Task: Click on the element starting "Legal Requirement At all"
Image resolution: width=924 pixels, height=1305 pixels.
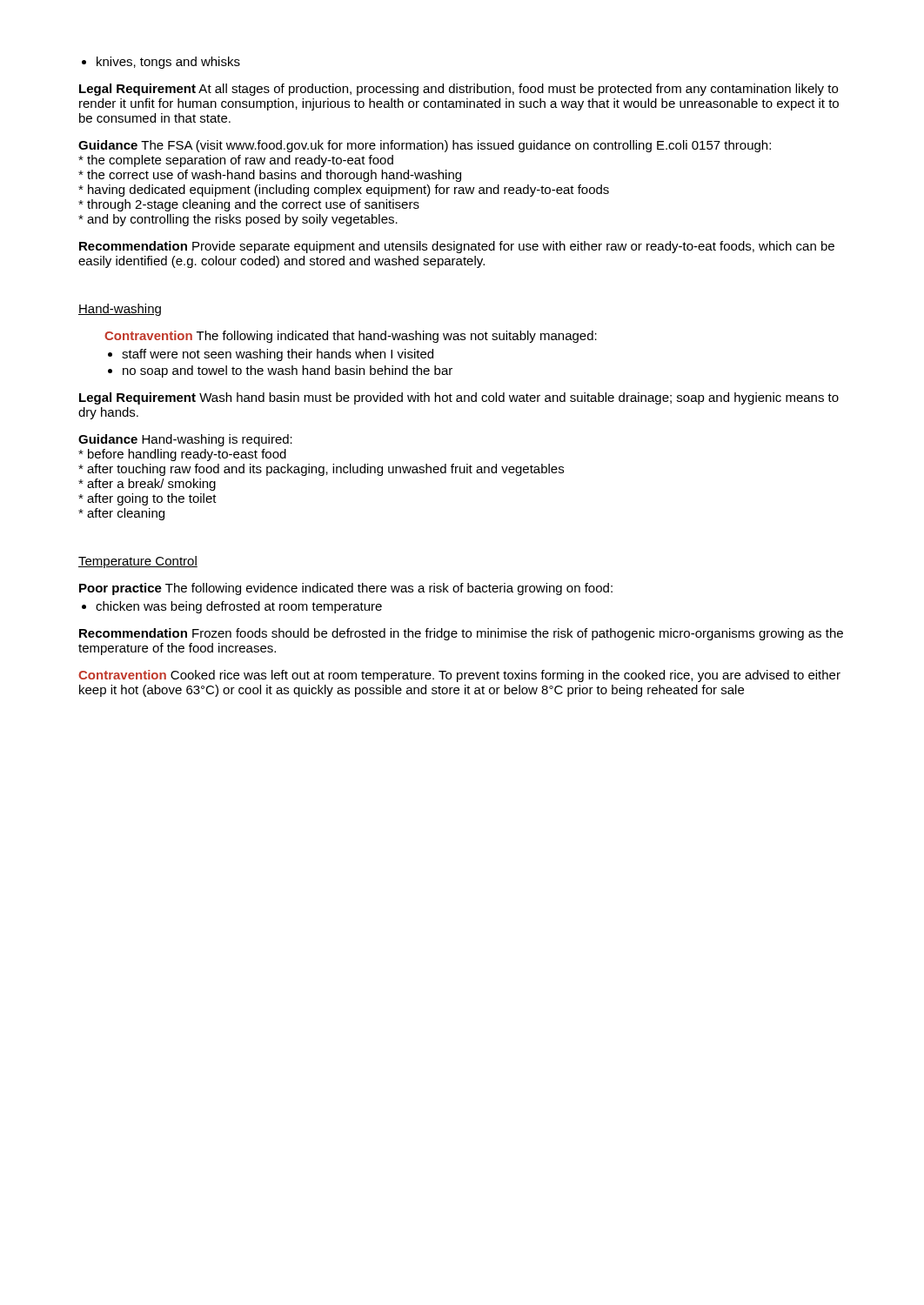Action: tap(459, 103)
